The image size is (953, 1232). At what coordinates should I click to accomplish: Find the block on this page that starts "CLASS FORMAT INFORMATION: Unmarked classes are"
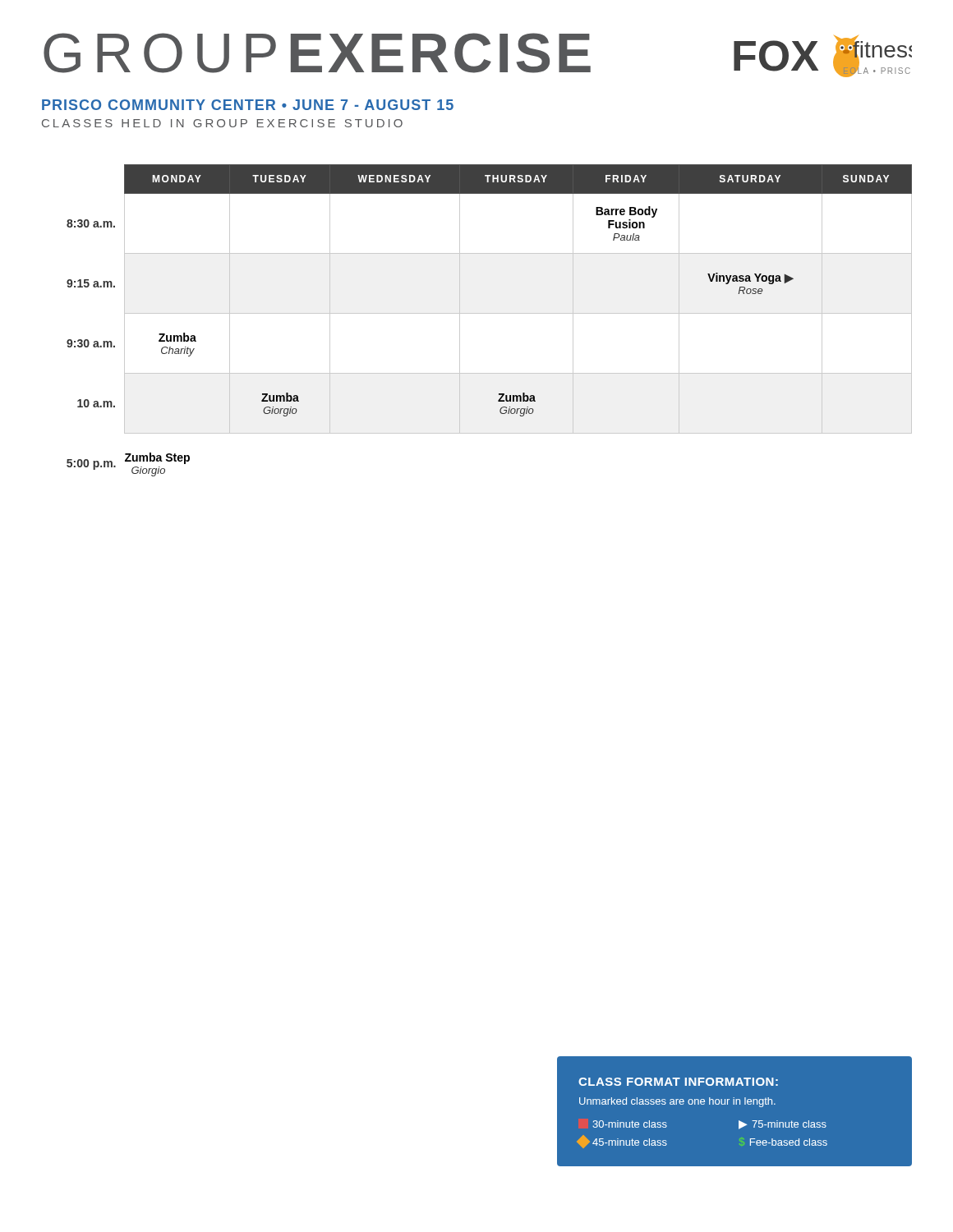pos(734,1111)
